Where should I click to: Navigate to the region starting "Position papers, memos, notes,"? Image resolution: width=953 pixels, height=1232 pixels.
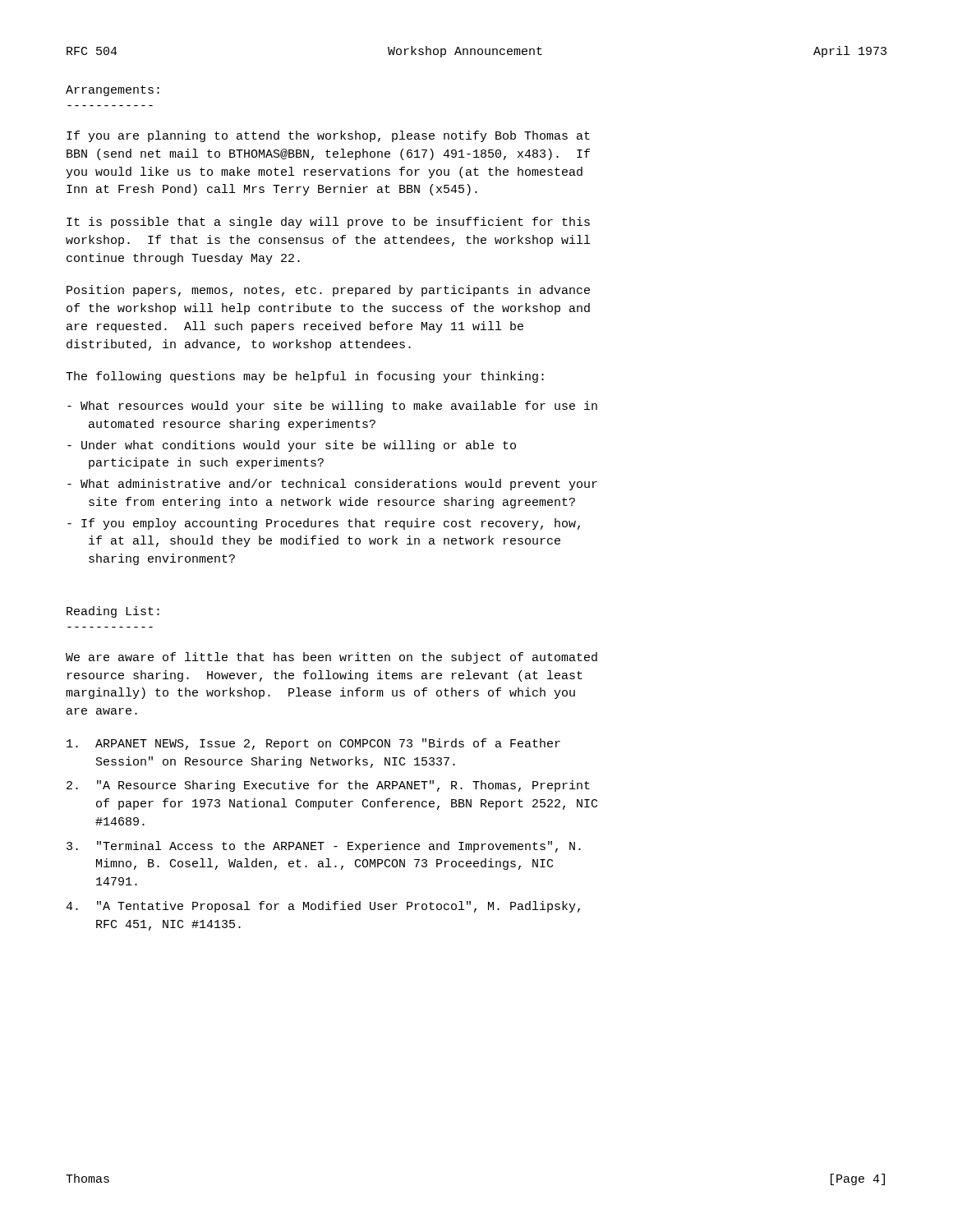pos(328,318)
